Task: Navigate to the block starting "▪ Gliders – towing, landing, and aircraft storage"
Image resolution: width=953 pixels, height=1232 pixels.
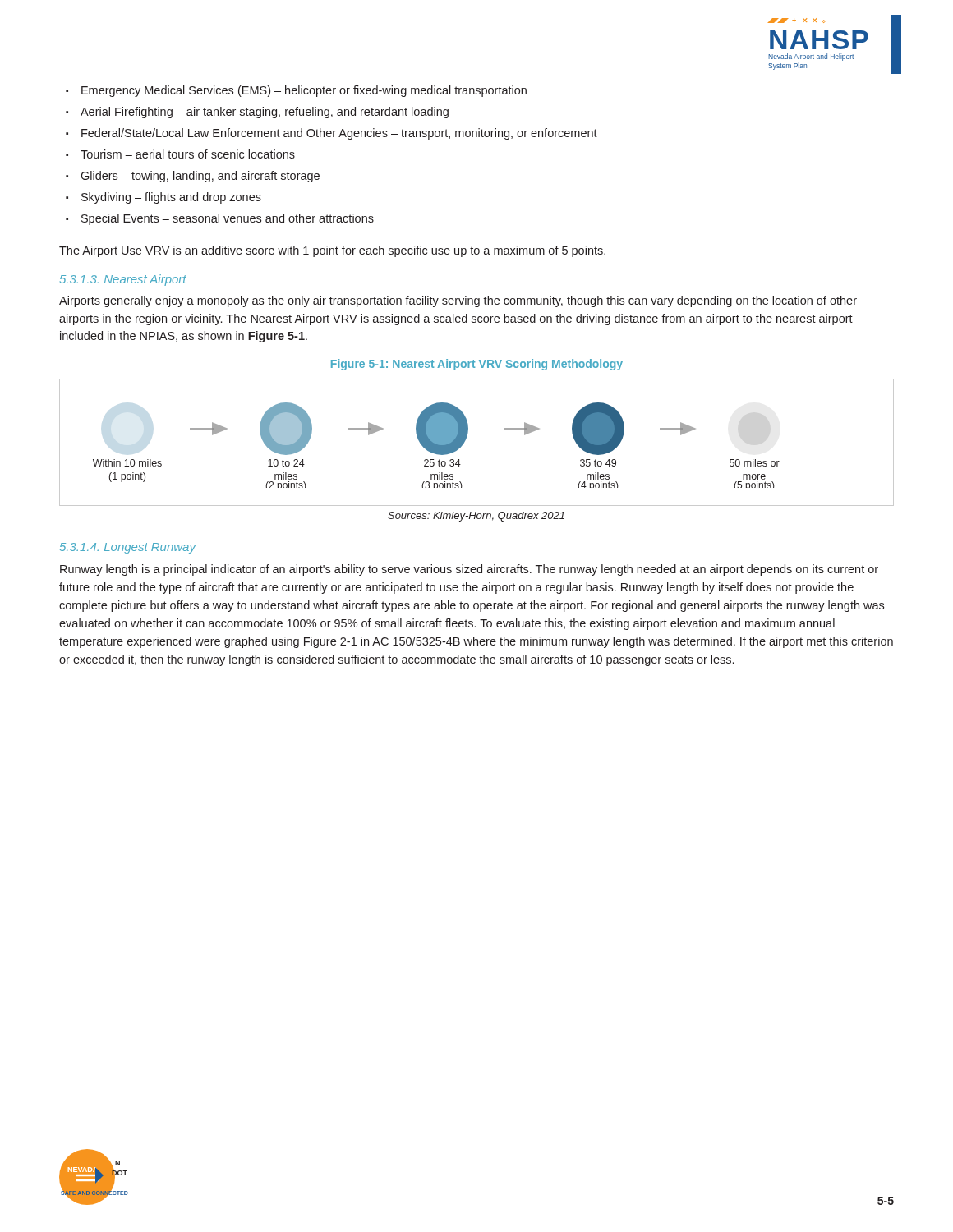Action: pyautogui.click(x=190, y=176)
